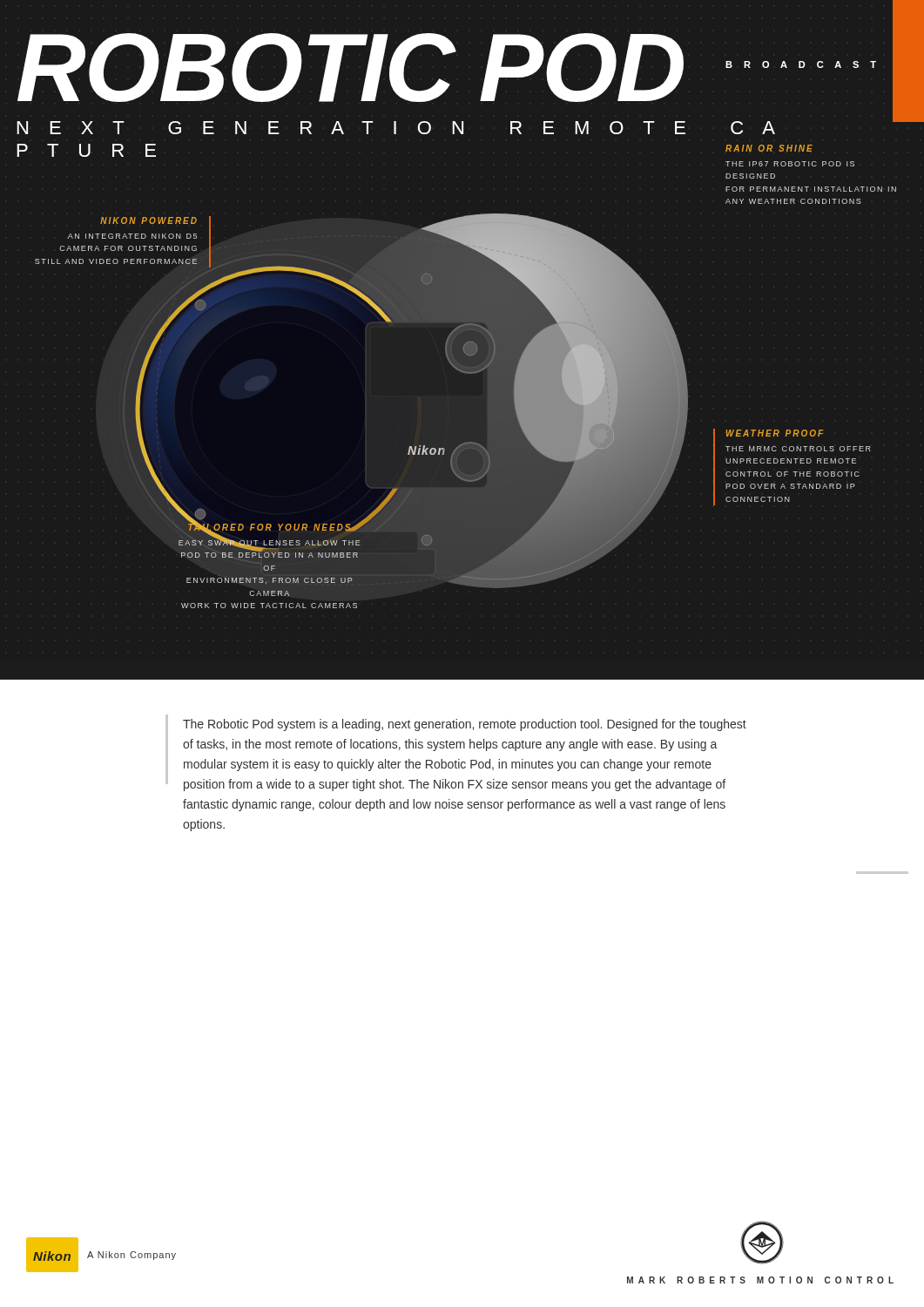The height and width of the screenshot is (1307, 924).
Task: Find the text starting "The Robotic Pod system is a leading,"
Action: [466, 775]
